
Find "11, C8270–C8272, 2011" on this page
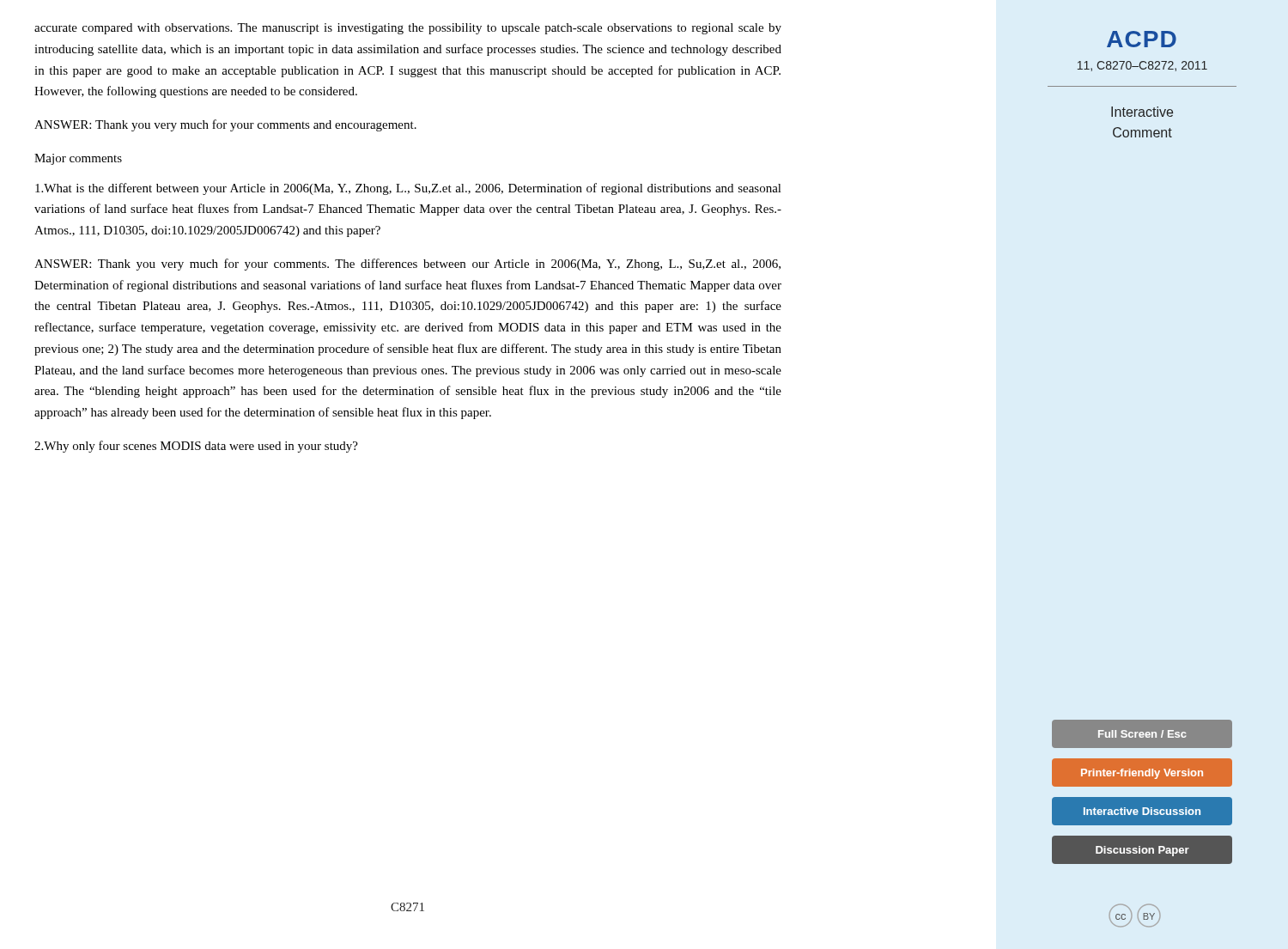[x=1142, y=65]
